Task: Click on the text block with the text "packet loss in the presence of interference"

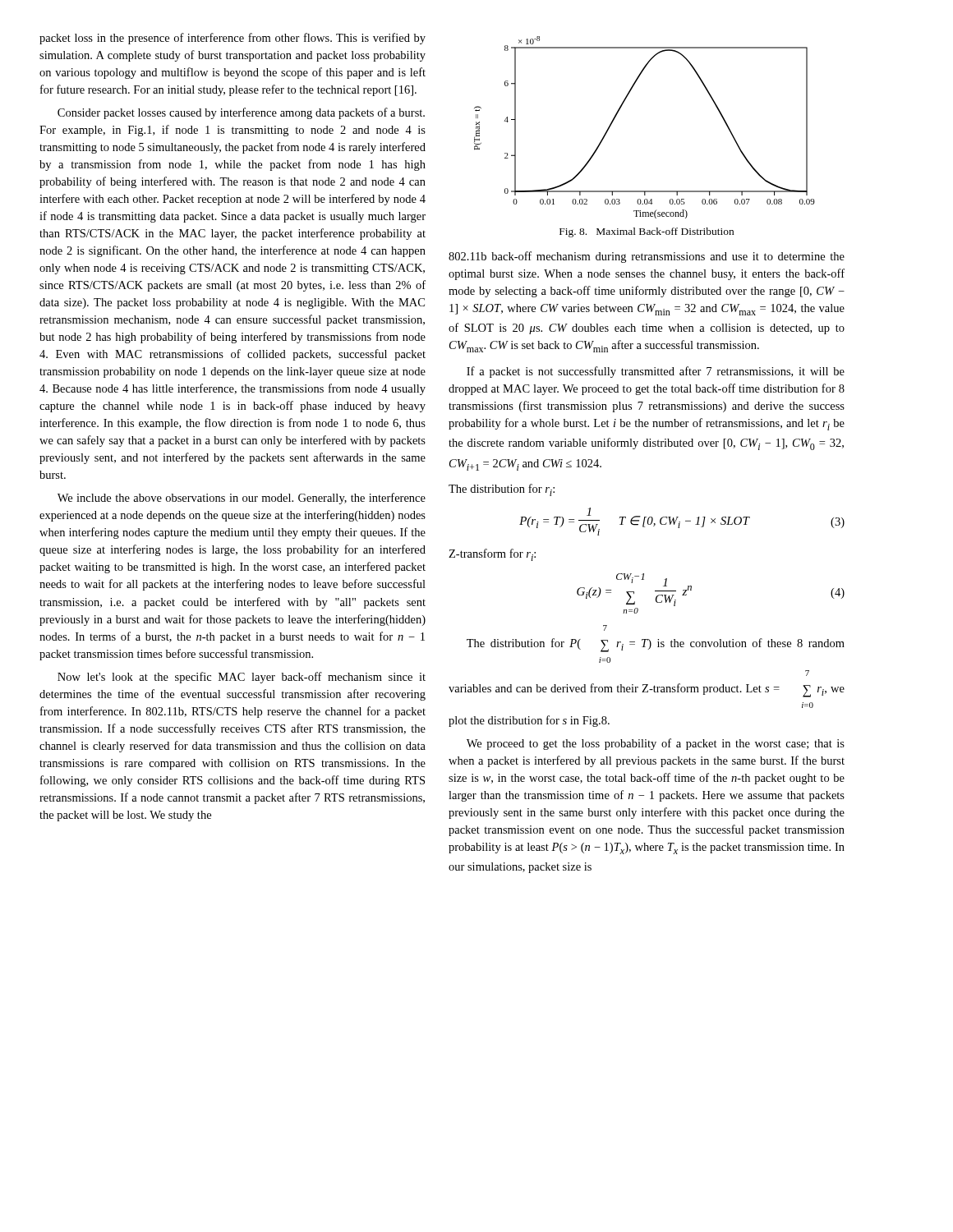Action: point(233,64)
